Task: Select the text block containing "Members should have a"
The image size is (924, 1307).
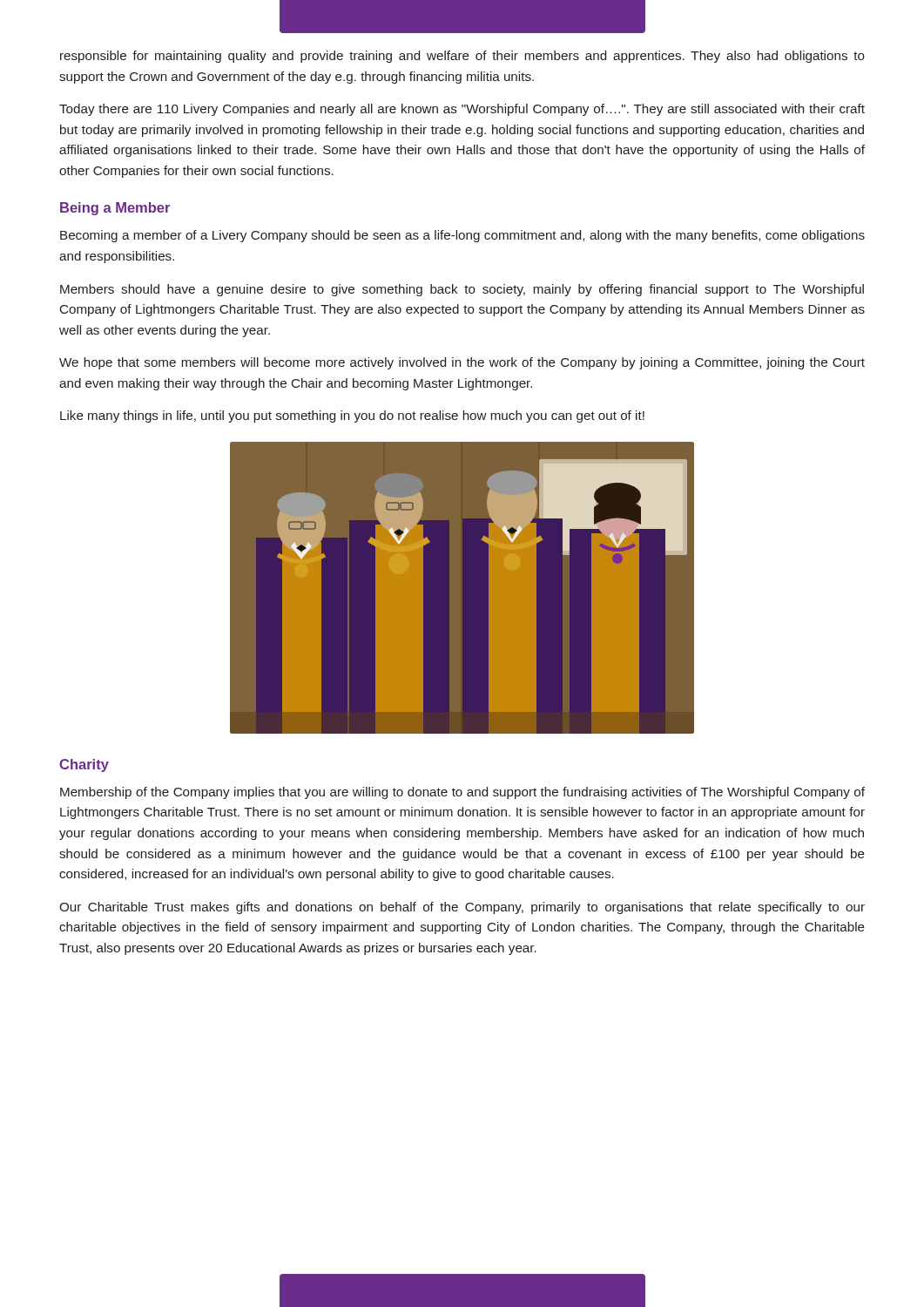Action: [462, 309]
